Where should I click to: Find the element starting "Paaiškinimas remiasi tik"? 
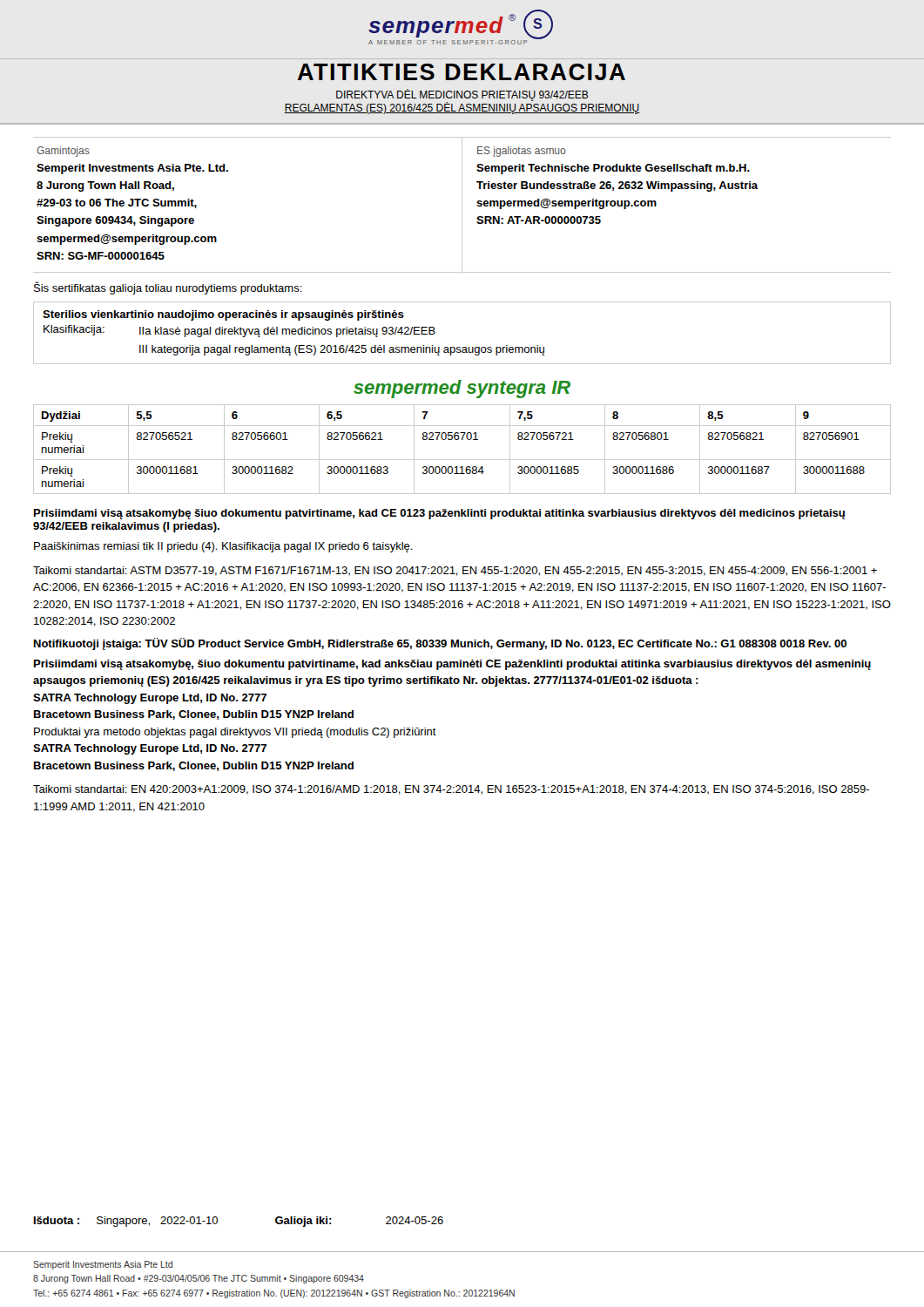pos(223,546)
